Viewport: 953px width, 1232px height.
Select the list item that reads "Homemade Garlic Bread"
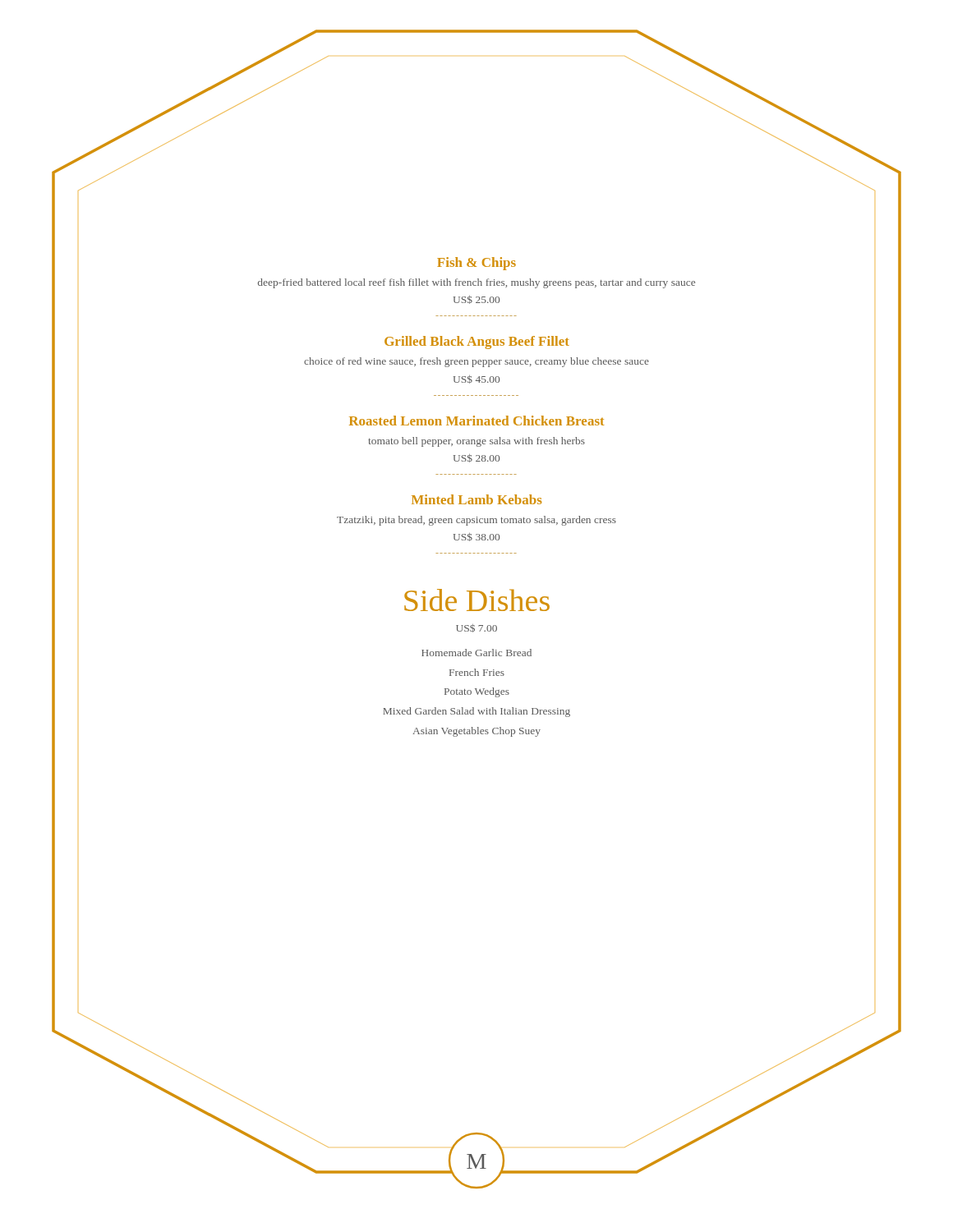pos(476,653)
